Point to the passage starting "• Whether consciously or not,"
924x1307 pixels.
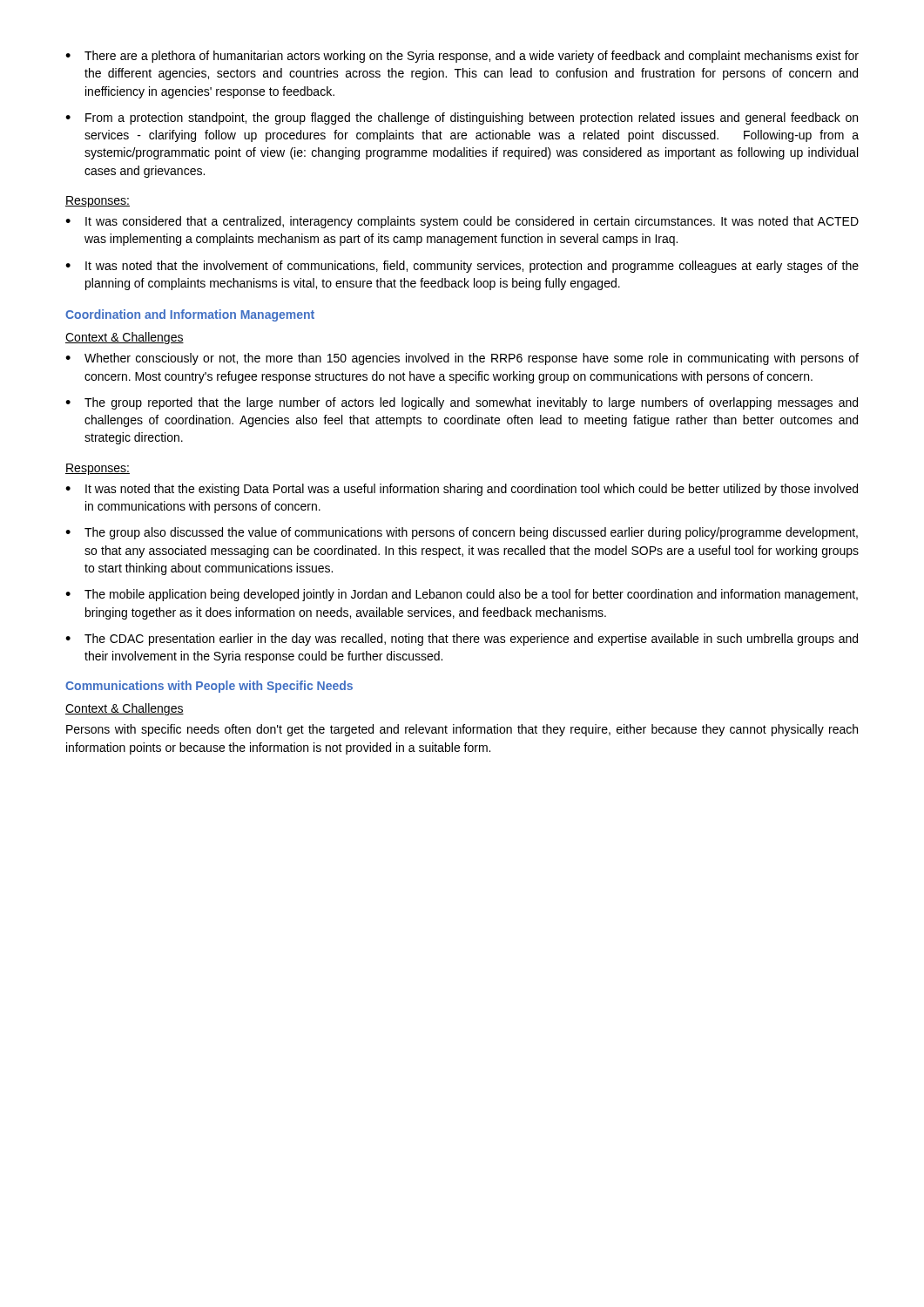(x=462, y=367)
